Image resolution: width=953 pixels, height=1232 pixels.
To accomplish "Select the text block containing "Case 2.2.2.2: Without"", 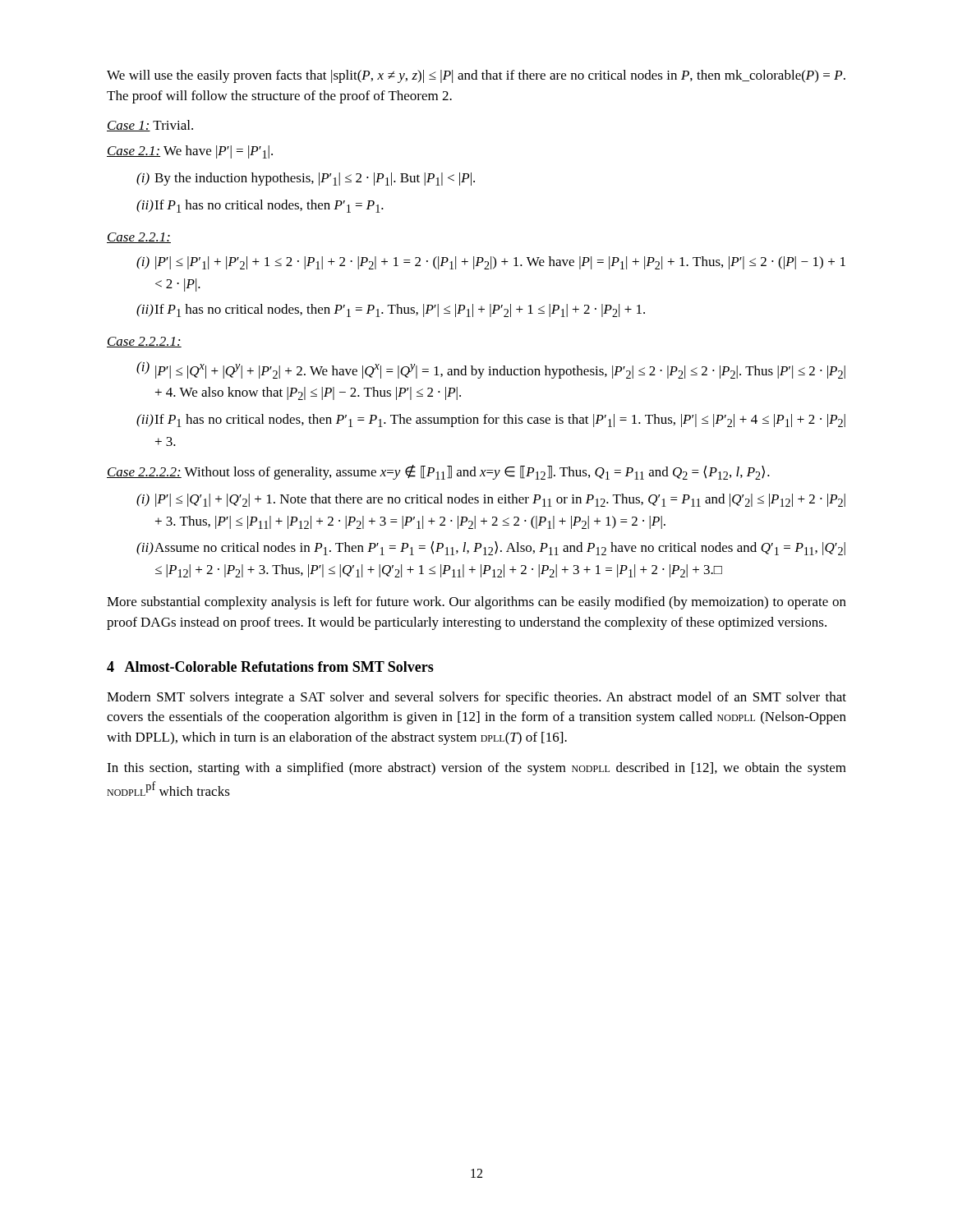I will [476, 473].
